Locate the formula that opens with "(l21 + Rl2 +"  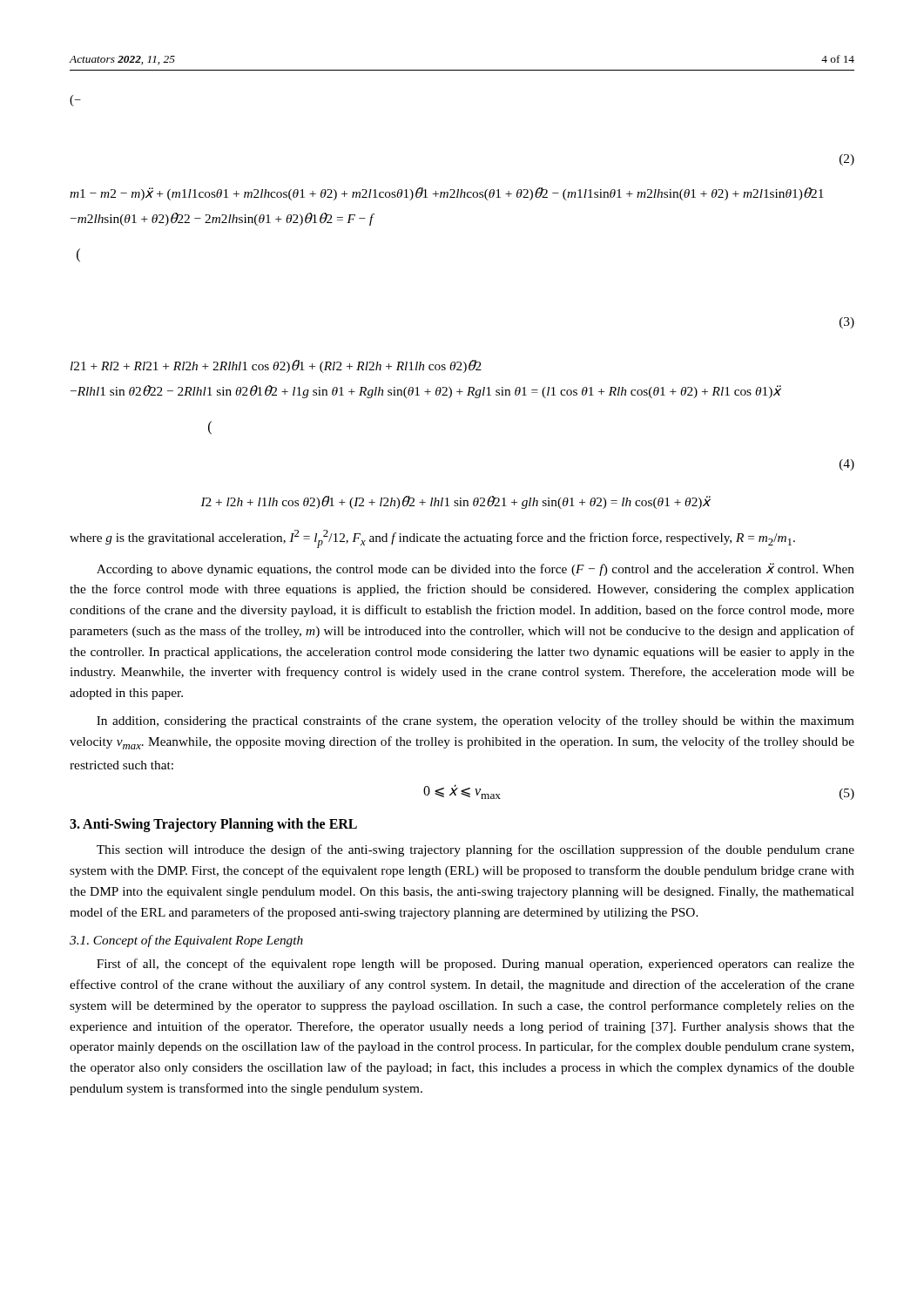click(x=78, y=255)
